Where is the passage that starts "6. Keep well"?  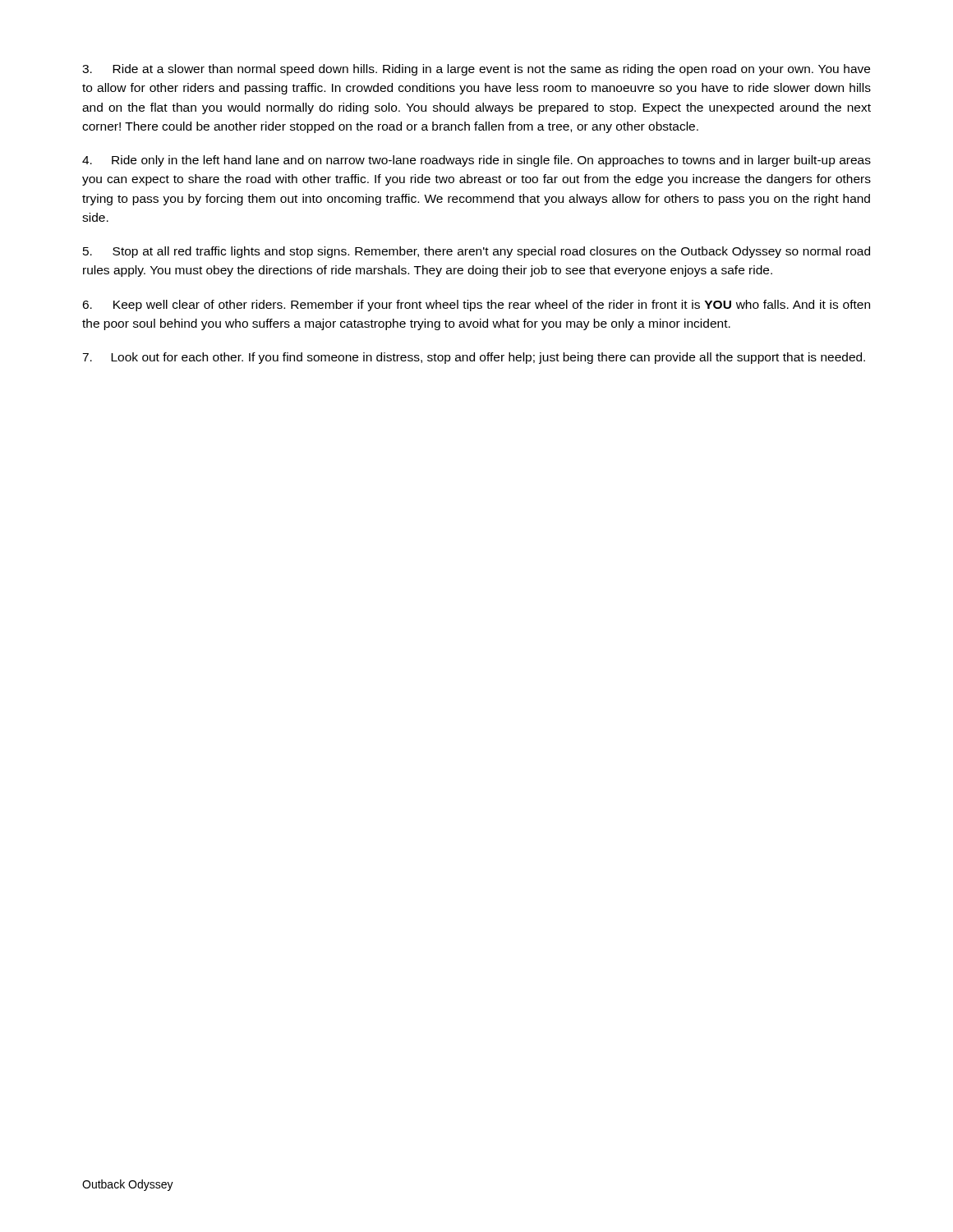click(x=476, y=313)
